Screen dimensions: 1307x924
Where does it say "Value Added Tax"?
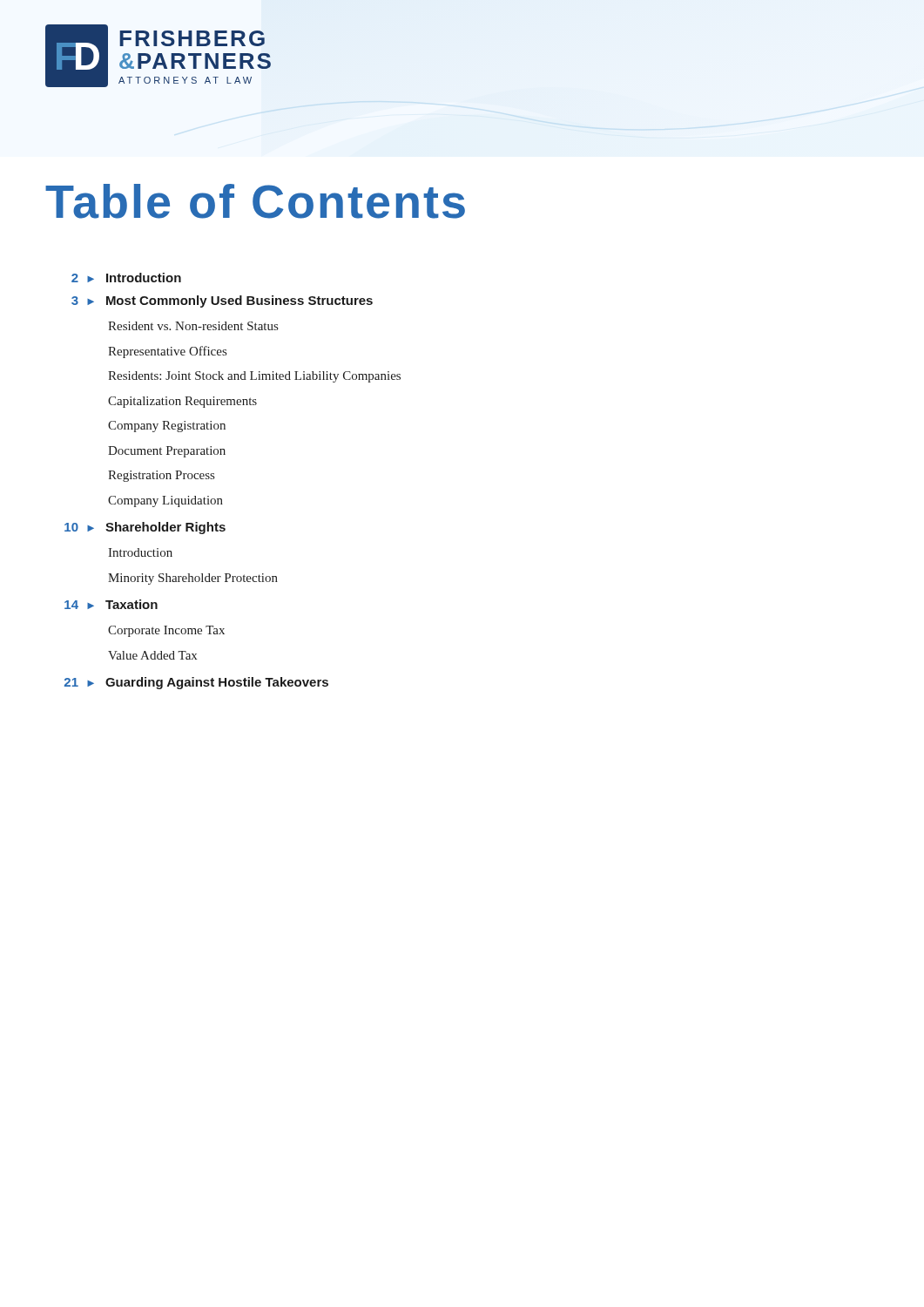click(x=153, y=655)
